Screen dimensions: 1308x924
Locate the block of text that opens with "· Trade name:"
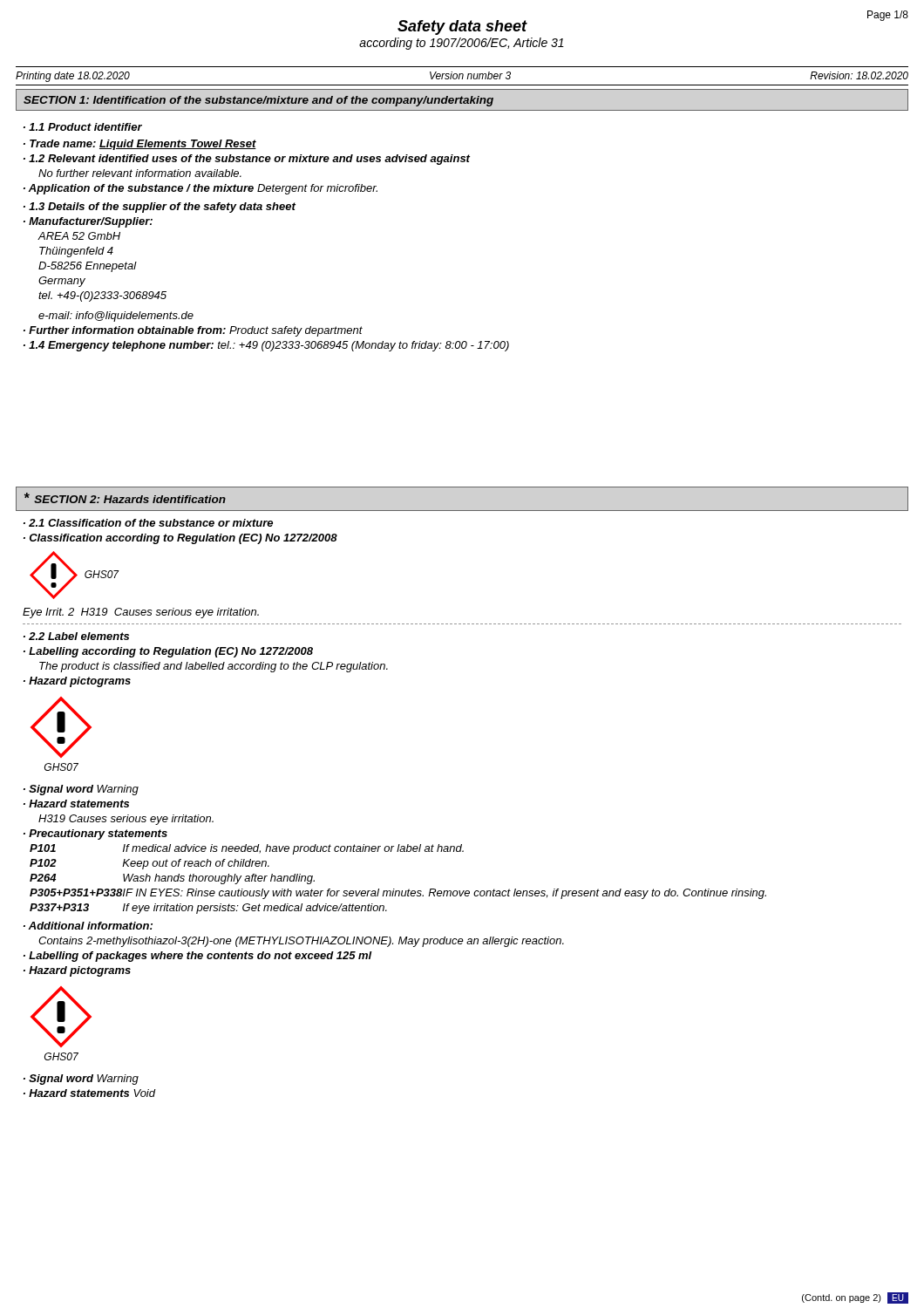[462, 166]
